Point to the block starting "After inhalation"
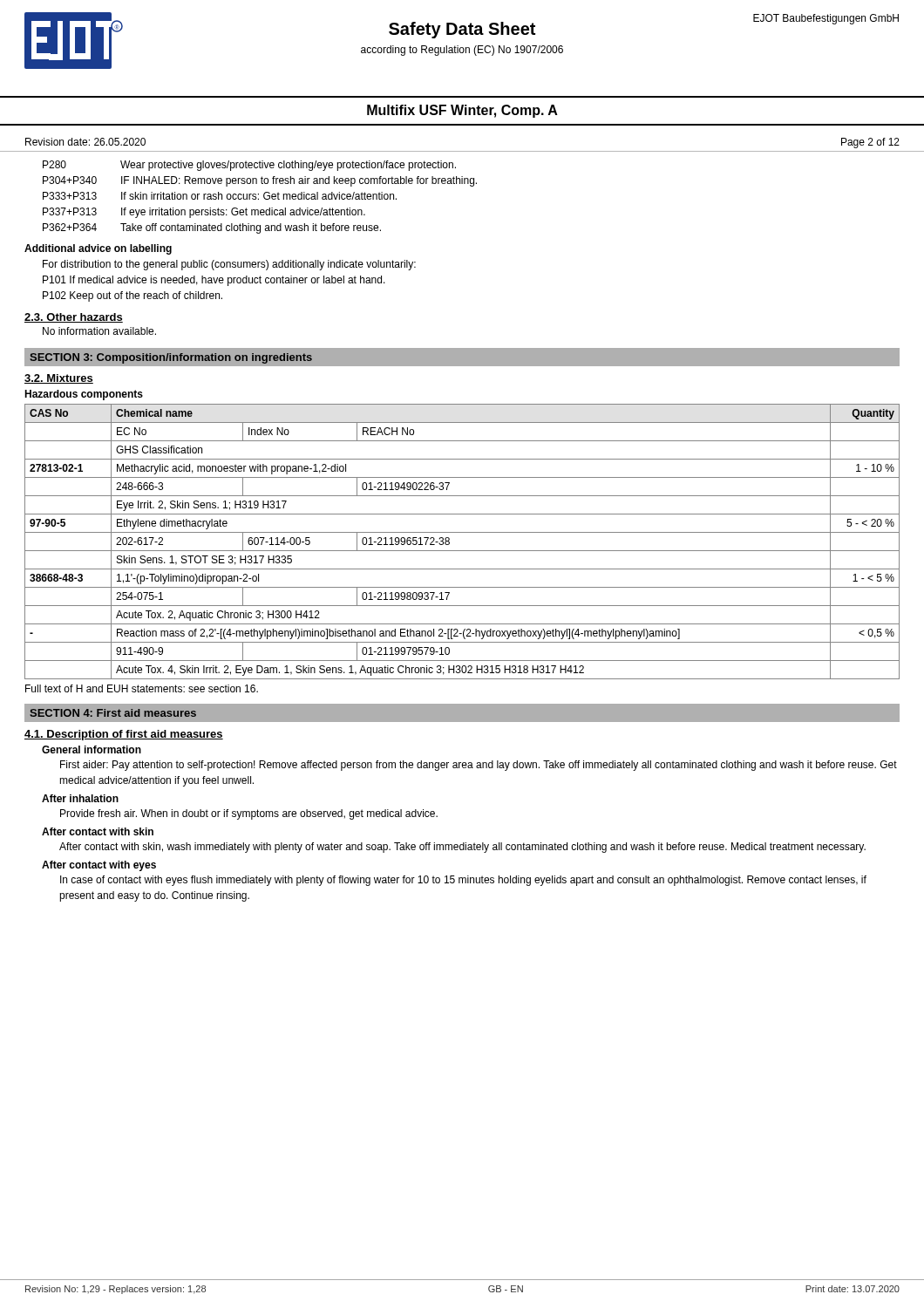Image resolution: width=924 pixels, height=1308 pixels. coord(80,799)
